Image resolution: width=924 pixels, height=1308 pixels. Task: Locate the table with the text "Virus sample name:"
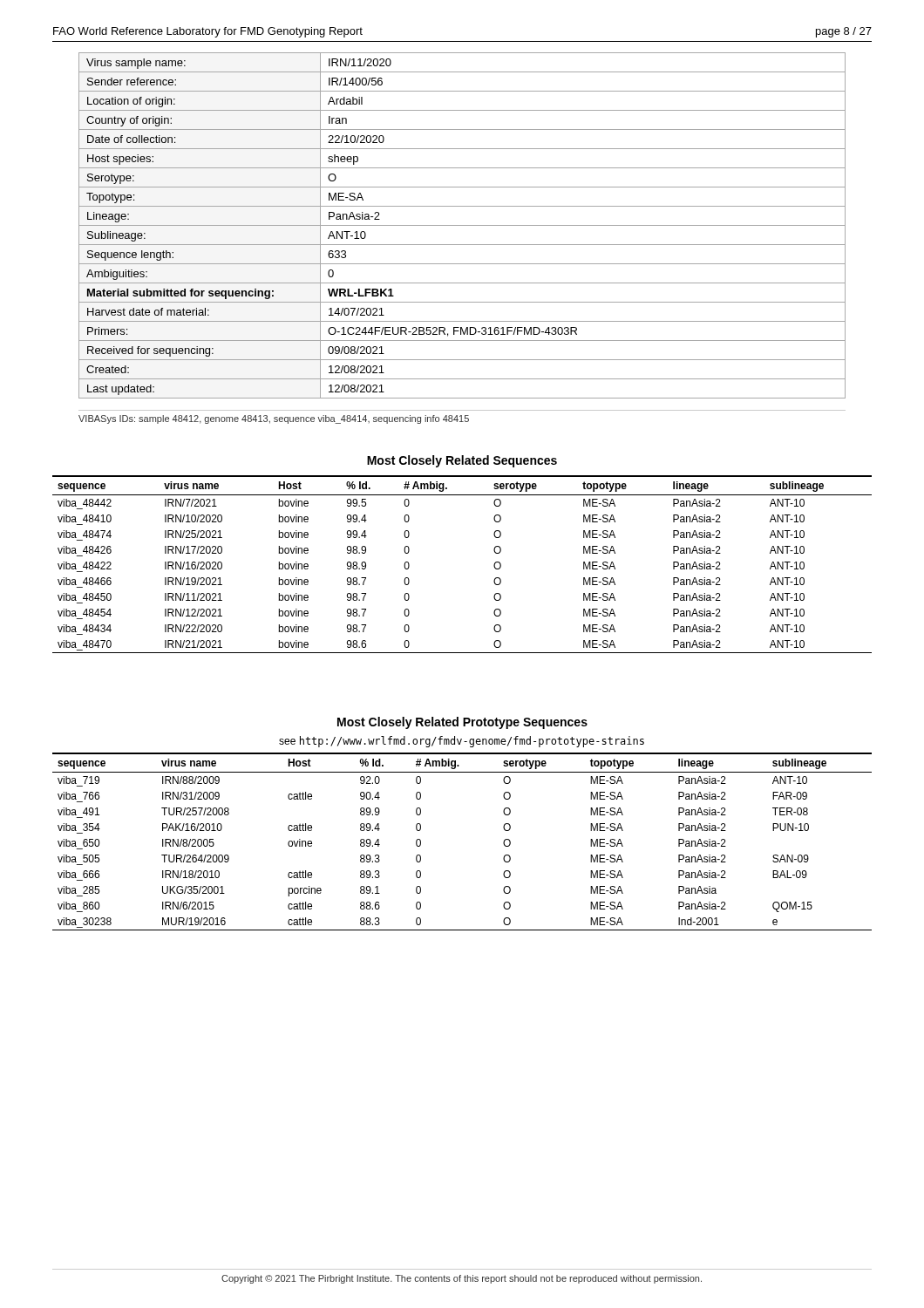[462, 225]
